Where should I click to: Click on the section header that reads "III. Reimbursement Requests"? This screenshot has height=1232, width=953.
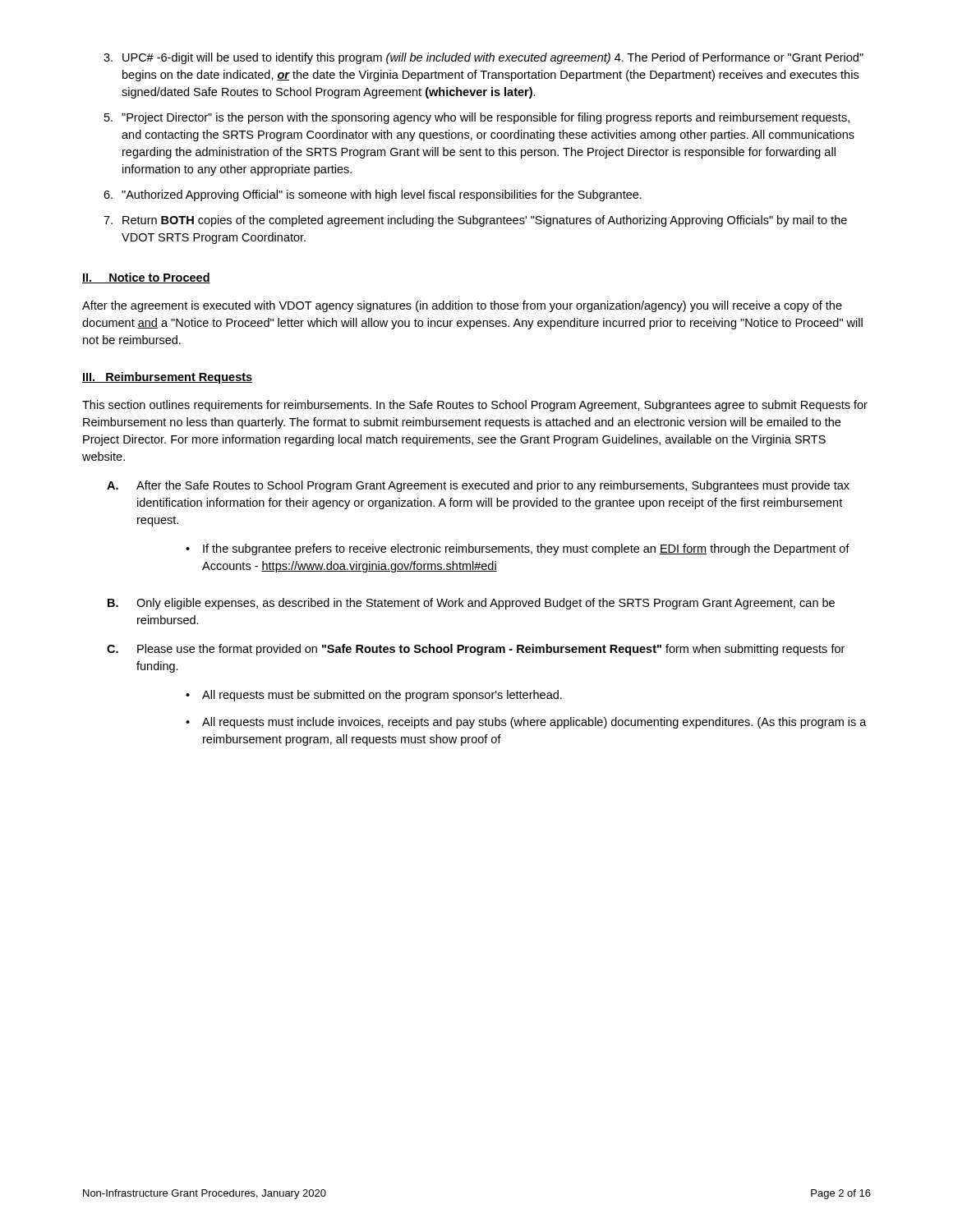point(167,377)
